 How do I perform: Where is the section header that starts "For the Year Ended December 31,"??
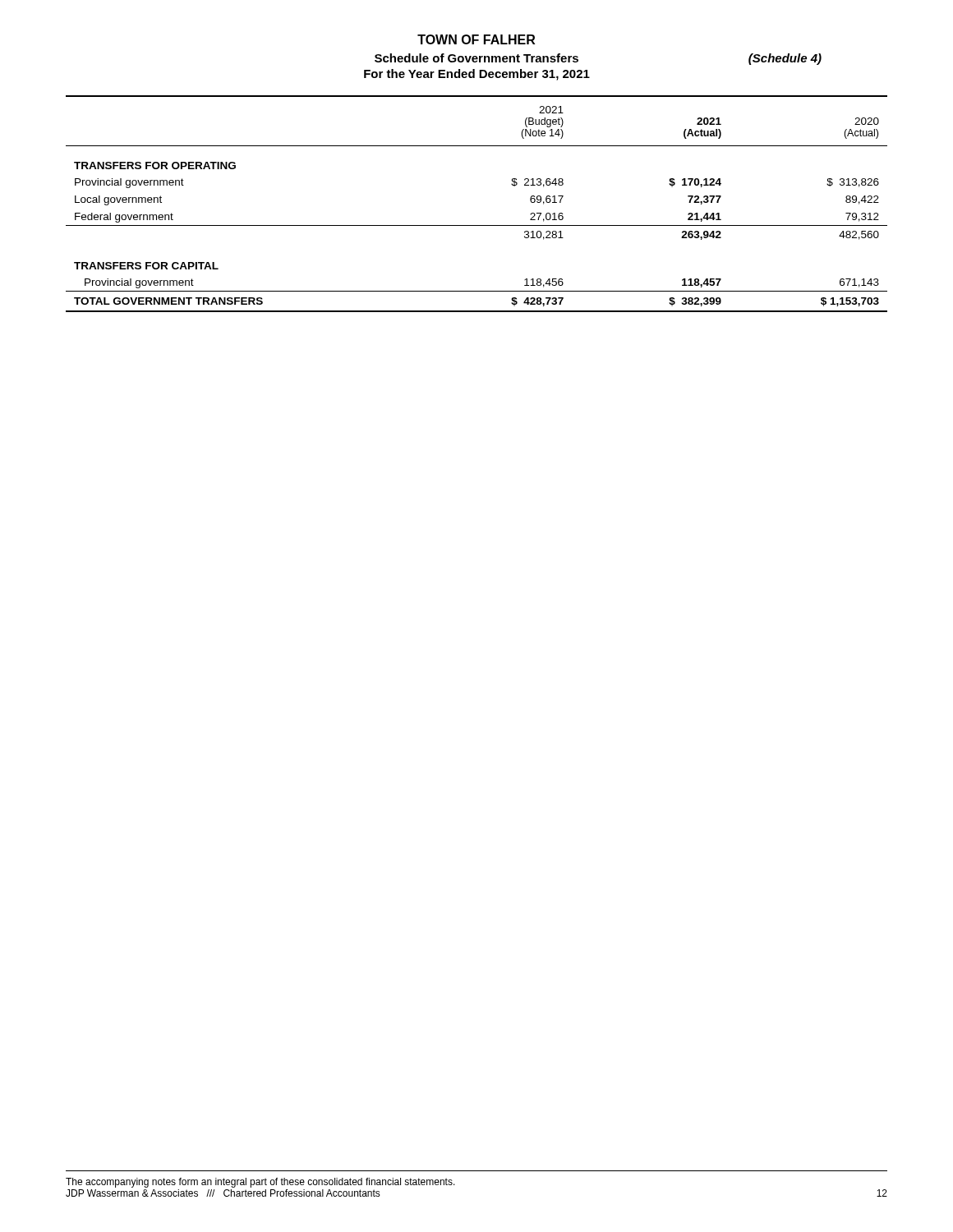click(476, 73)
